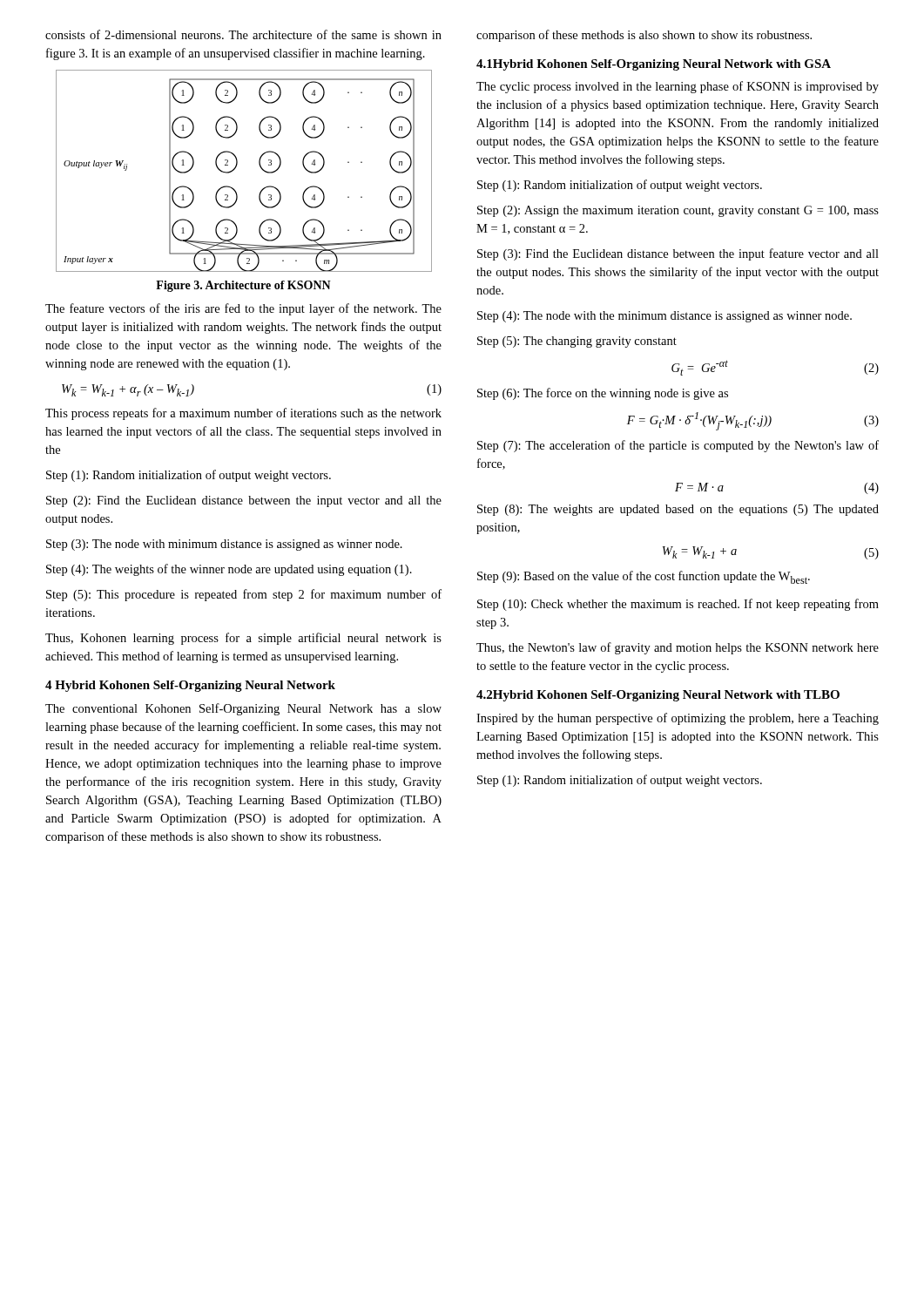
Task: Locate the section header with the text "4.2Hybrid Kohonen Self-Organizing"
Action: (678, 695)
